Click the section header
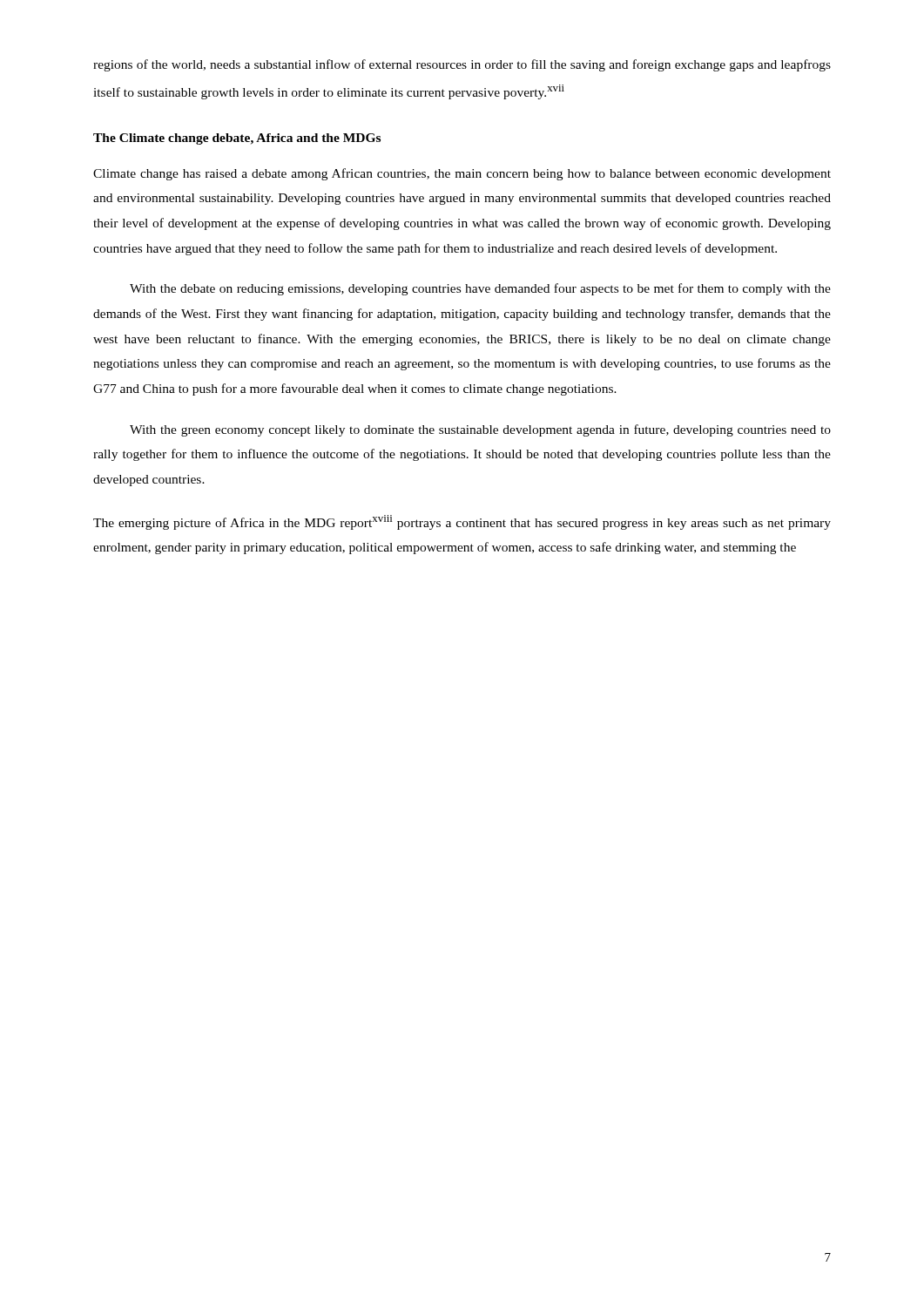Screen dimensions: 1307x924 pos(237,137)
